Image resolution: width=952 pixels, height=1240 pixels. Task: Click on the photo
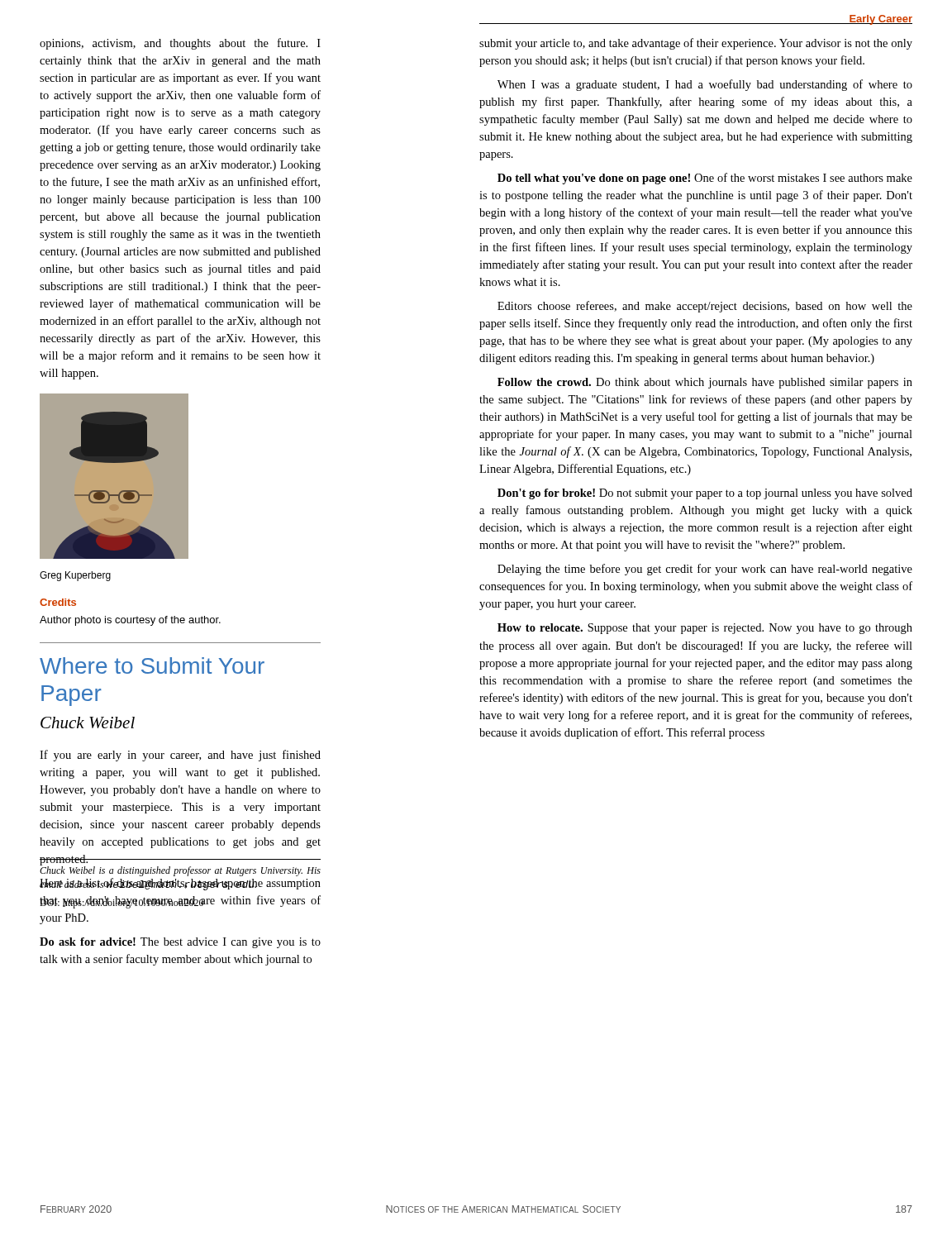click(x=180, y=479)
